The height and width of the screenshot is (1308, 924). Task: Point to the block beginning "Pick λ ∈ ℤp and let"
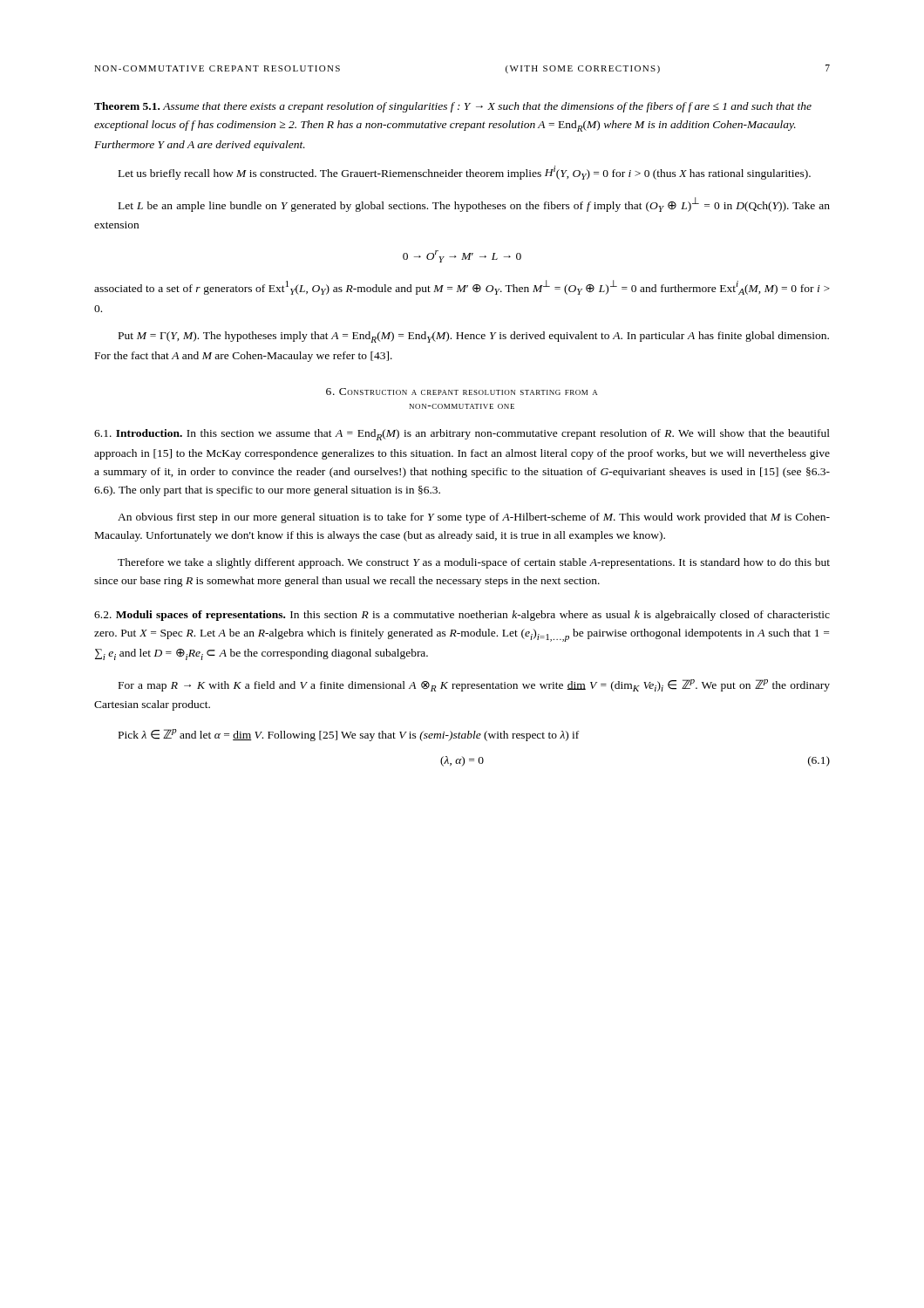click(462, 734)
